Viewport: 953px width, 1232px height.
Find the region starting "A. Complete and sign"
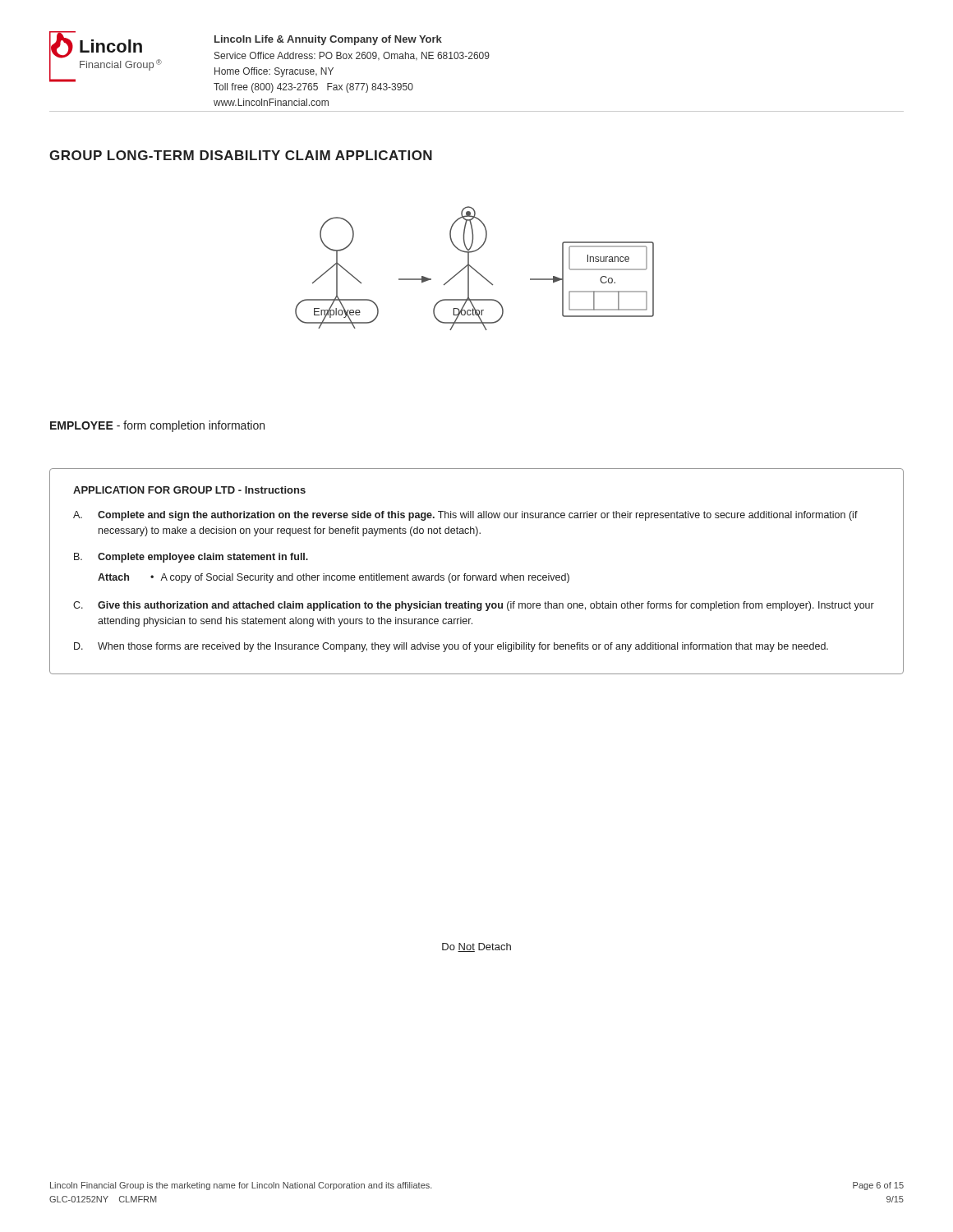coord(476,523)
